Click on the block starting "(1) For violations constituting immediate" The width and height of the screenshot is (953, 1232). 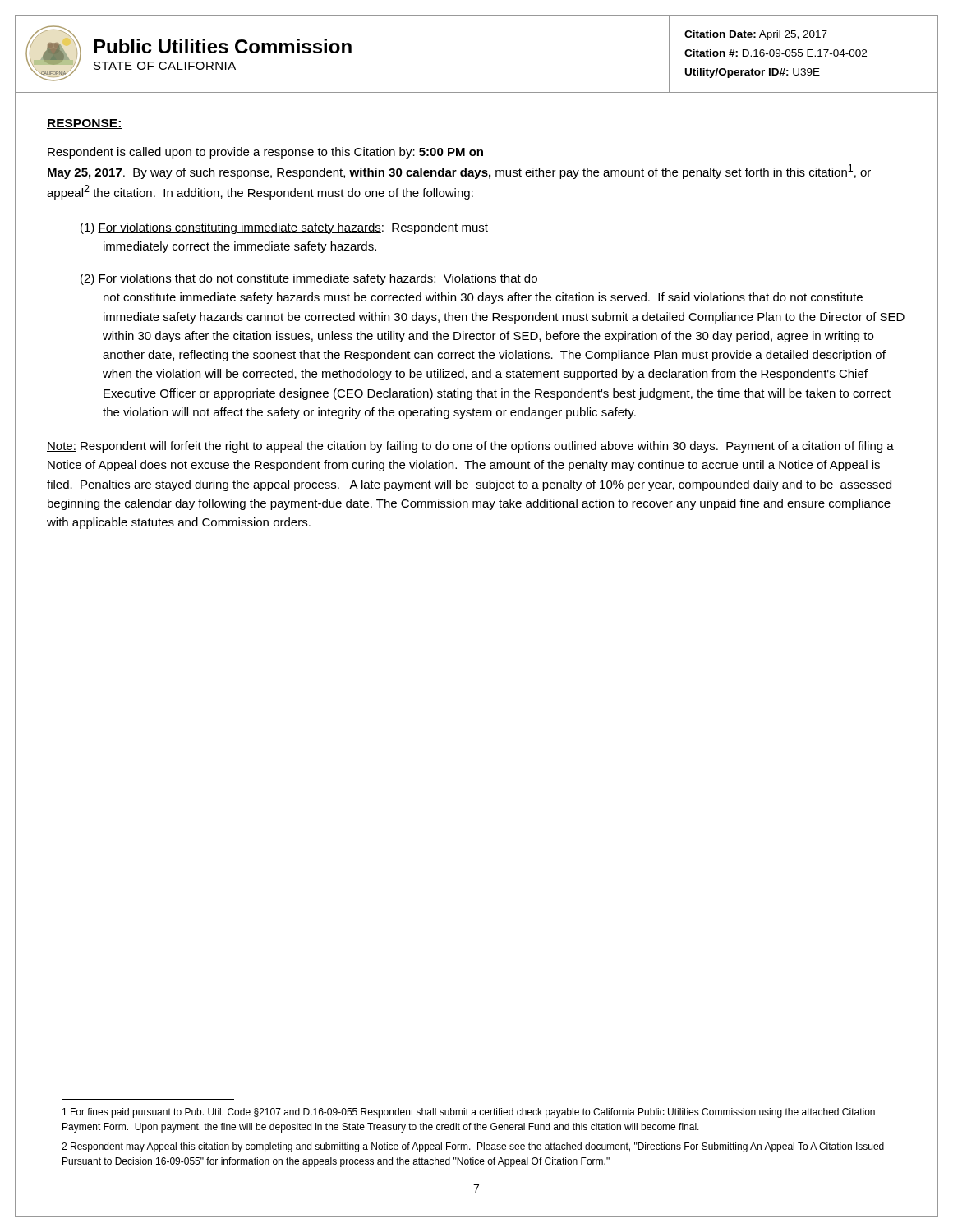pyautogui.click(x=493, y=238)
